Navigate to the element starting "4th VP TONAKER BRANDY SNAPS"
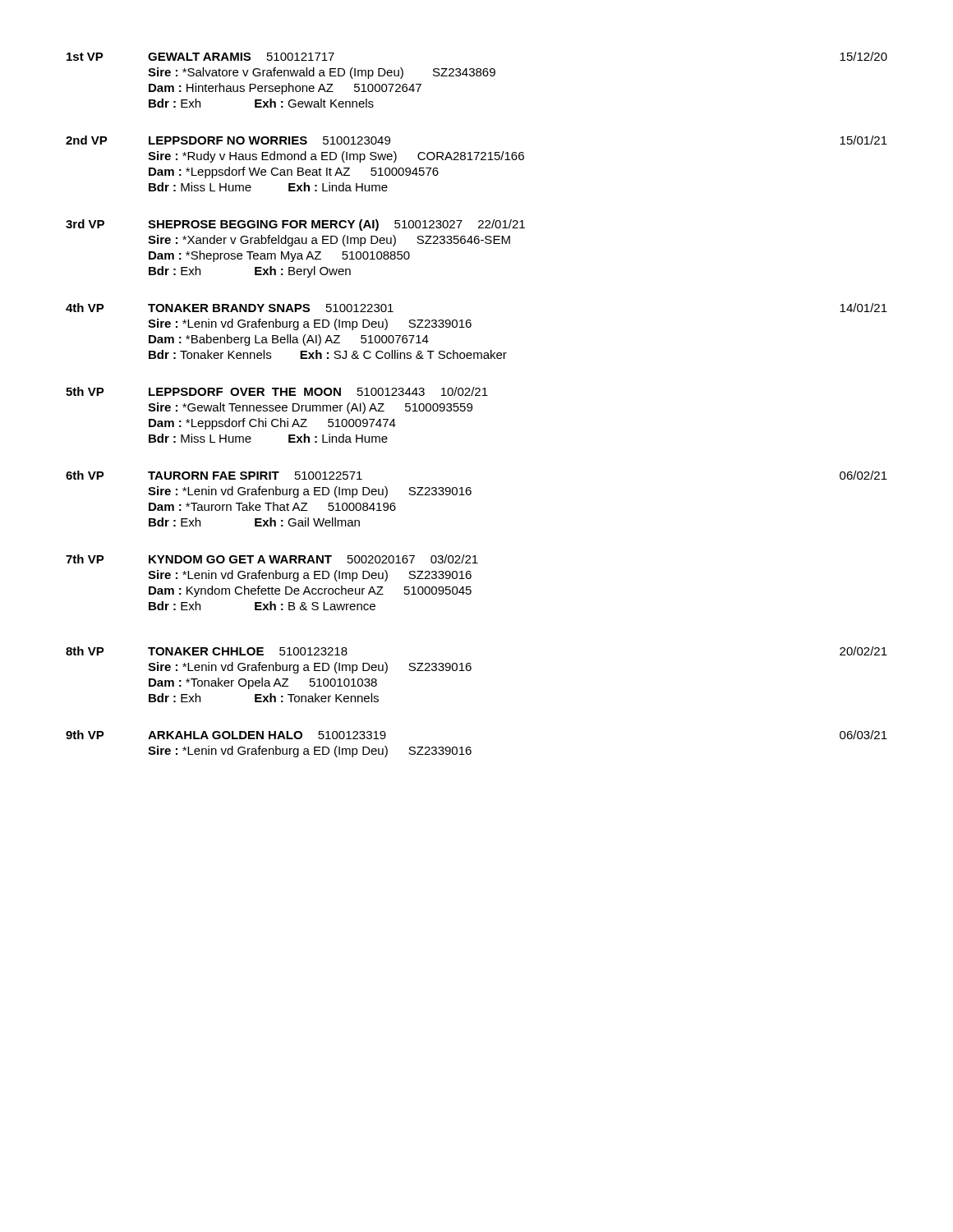 pyautogui.click(x=476, y=331)
